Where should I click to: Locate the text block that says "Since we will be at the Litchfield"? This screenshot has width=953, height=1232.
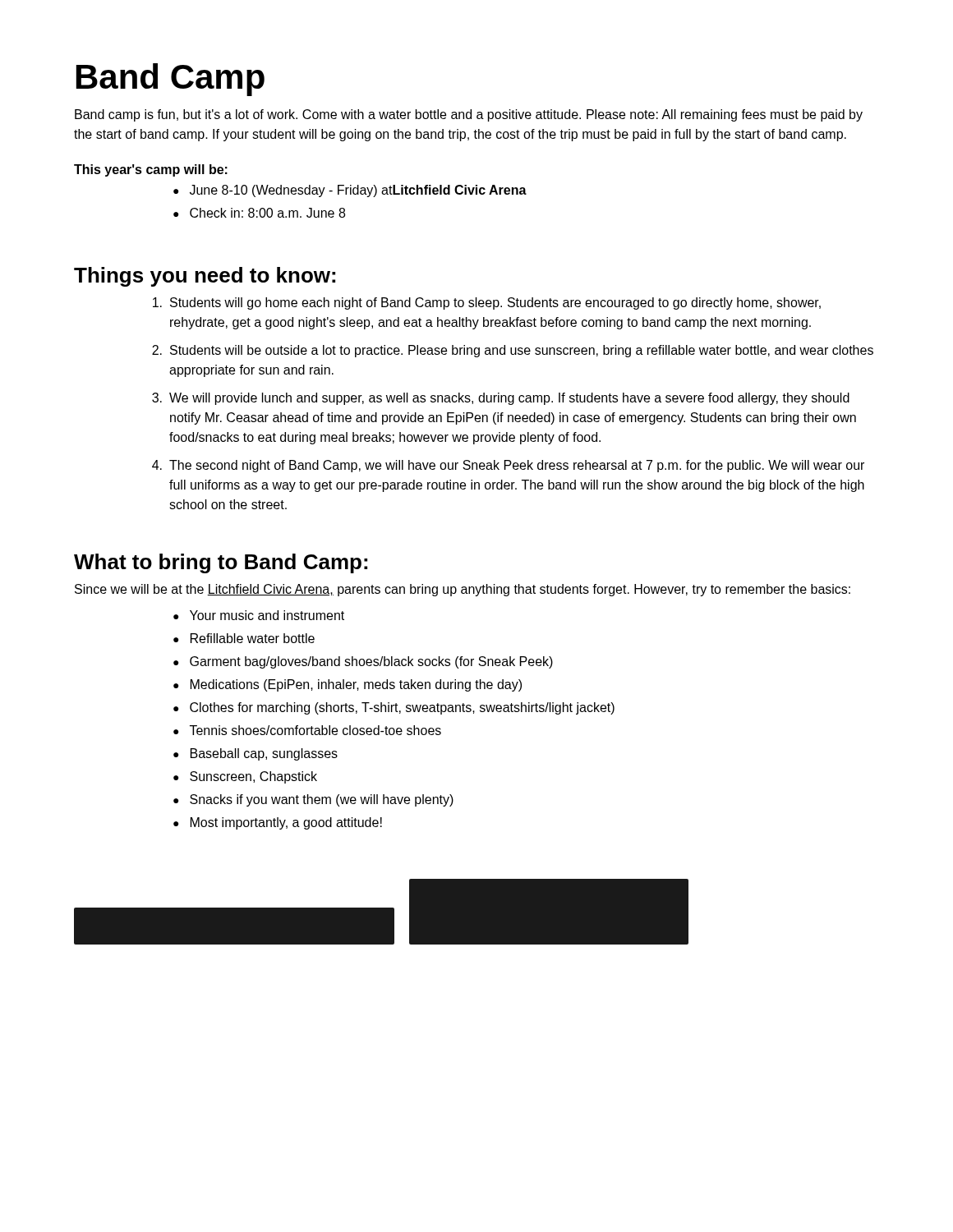(x=463, y=590)
